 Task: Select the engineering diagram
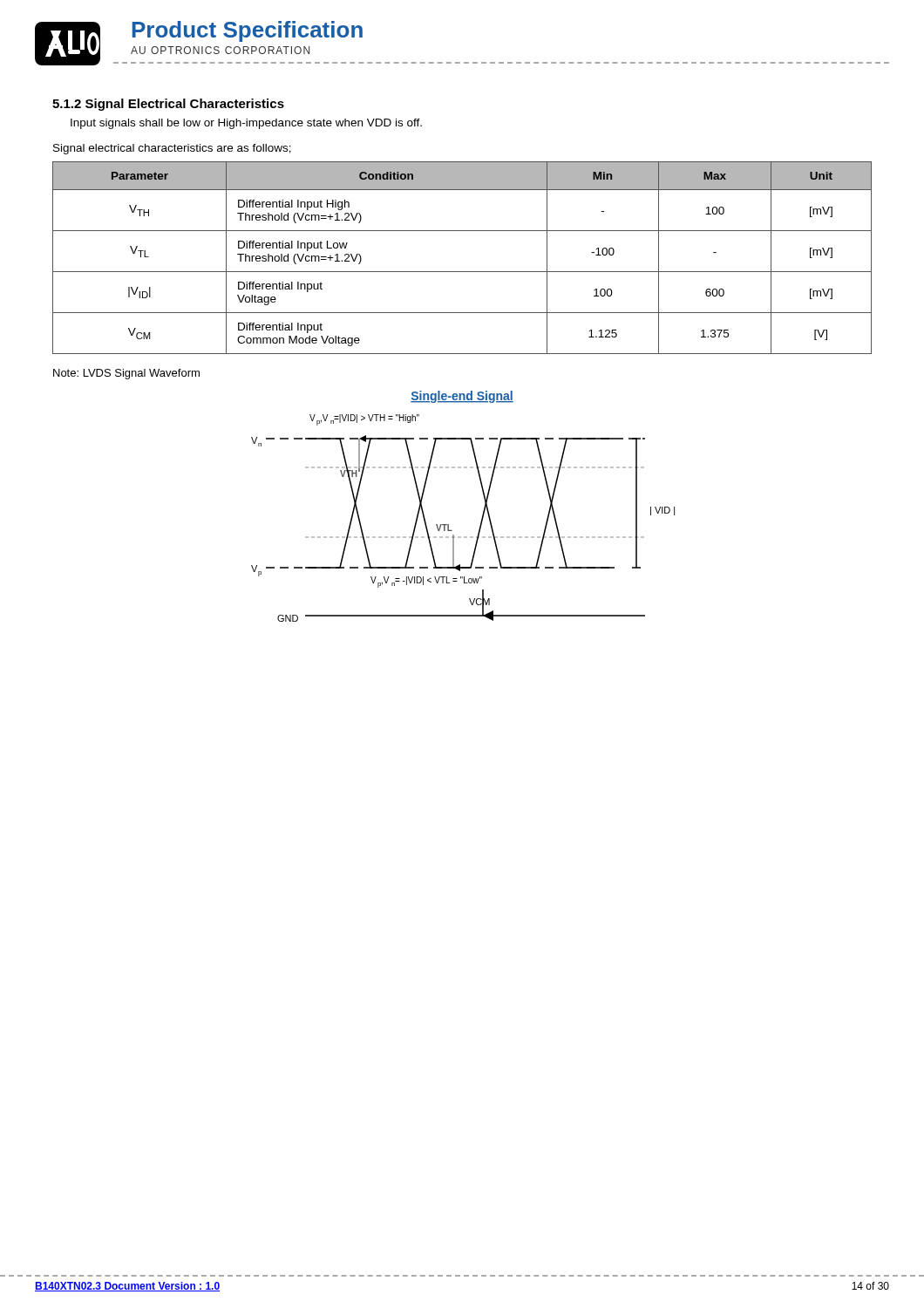462,515
